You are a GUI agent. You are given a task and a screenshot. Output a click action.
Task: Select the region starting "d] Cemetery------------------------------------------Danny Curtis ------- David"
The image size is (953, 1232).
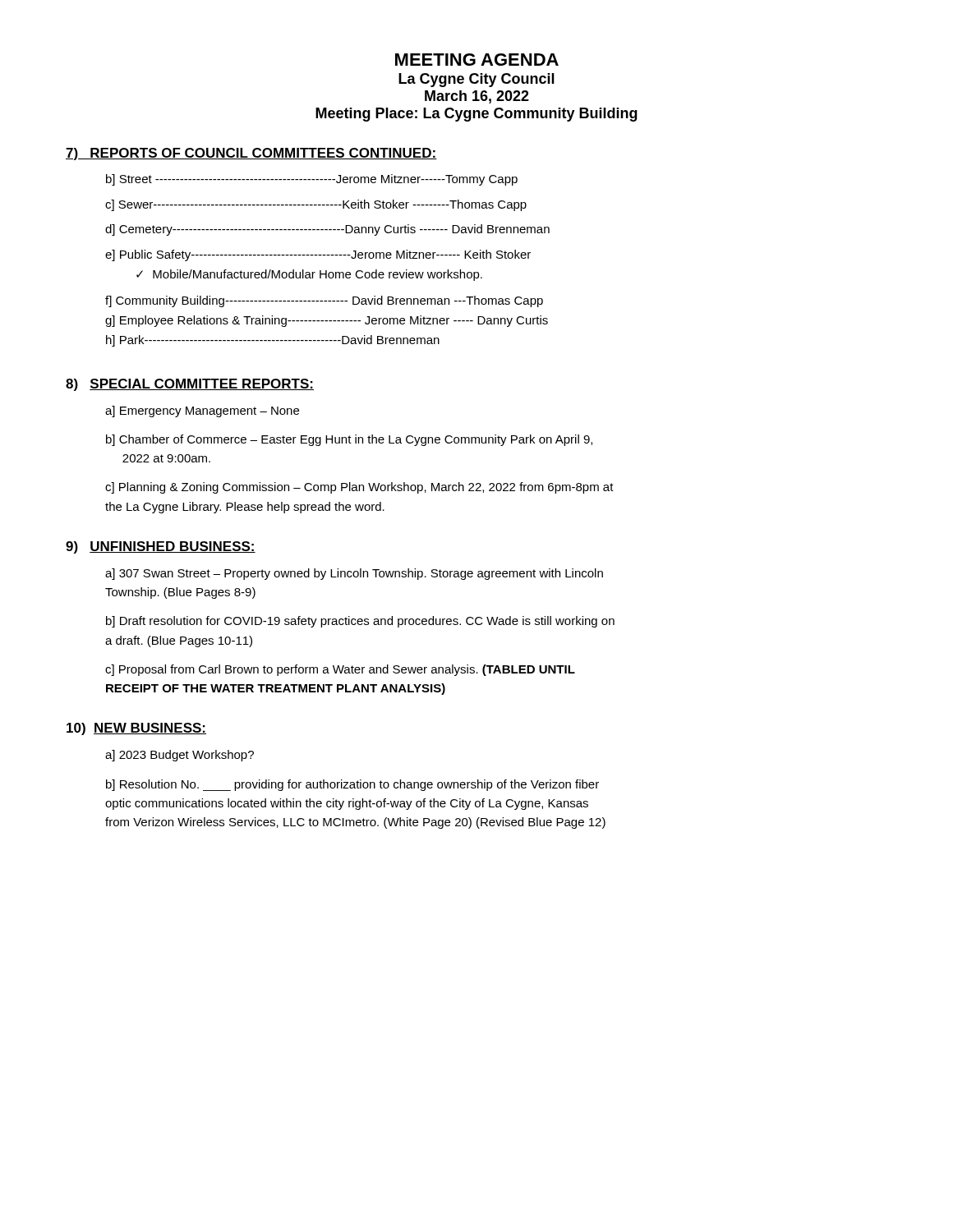point(328,229)
